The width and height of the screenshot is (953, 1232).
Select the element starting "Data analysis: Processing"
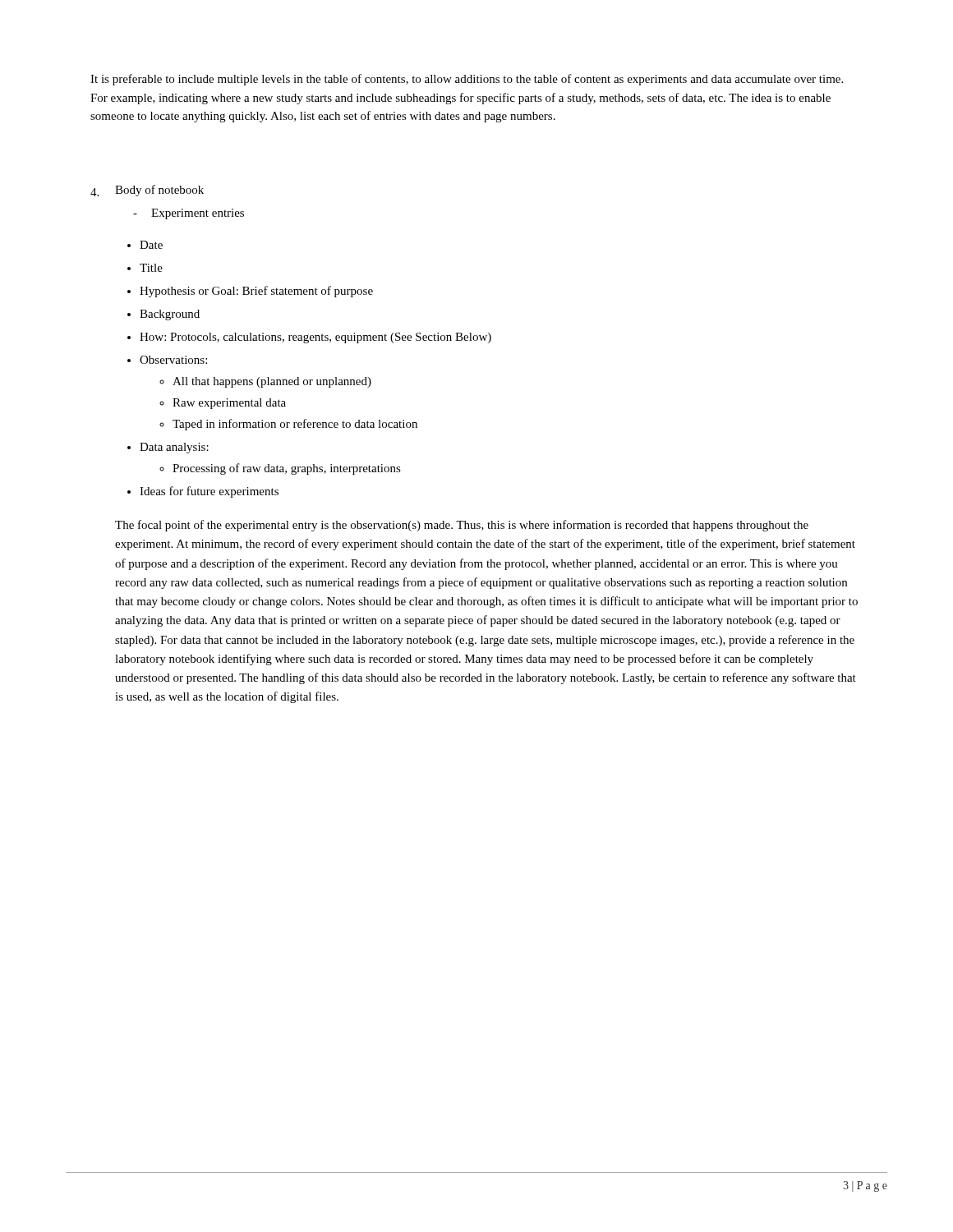(174, 448)
